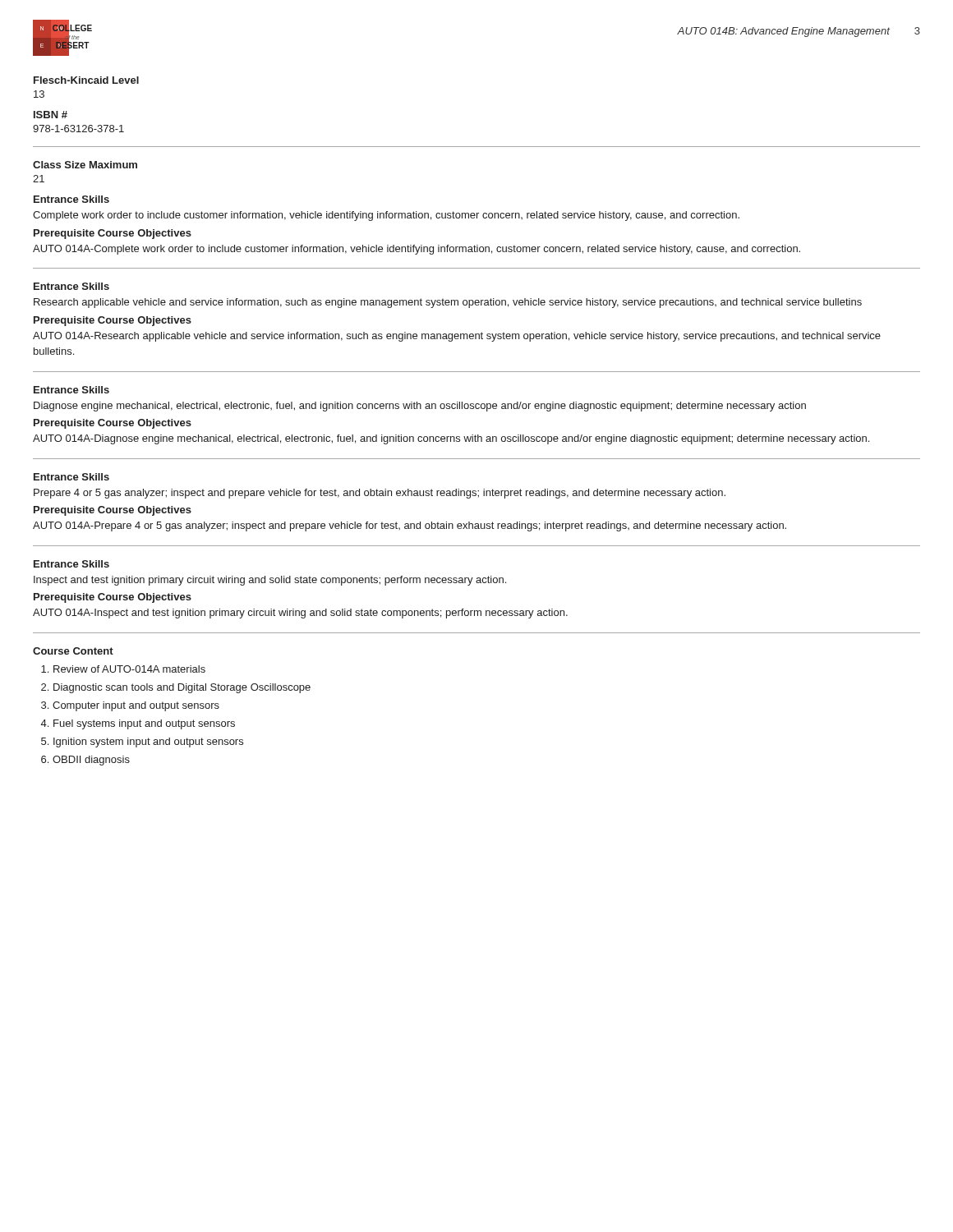
Task: Click on the block starting "AUTO 014A-Research applicable vehicle and"
Action: point(457,343)
